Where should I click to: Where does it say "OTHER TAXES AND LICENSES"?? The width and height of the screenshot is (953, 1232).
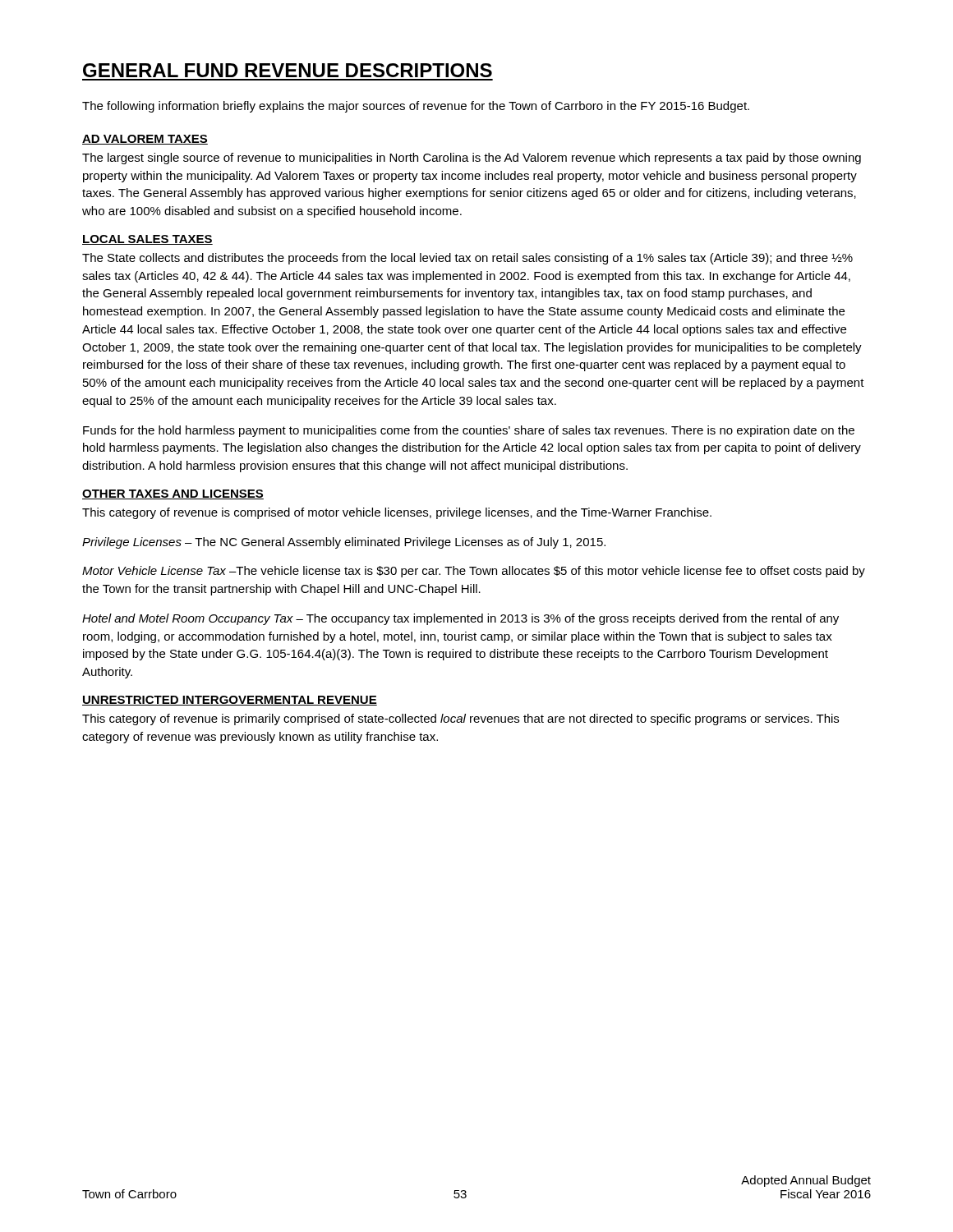173,493
